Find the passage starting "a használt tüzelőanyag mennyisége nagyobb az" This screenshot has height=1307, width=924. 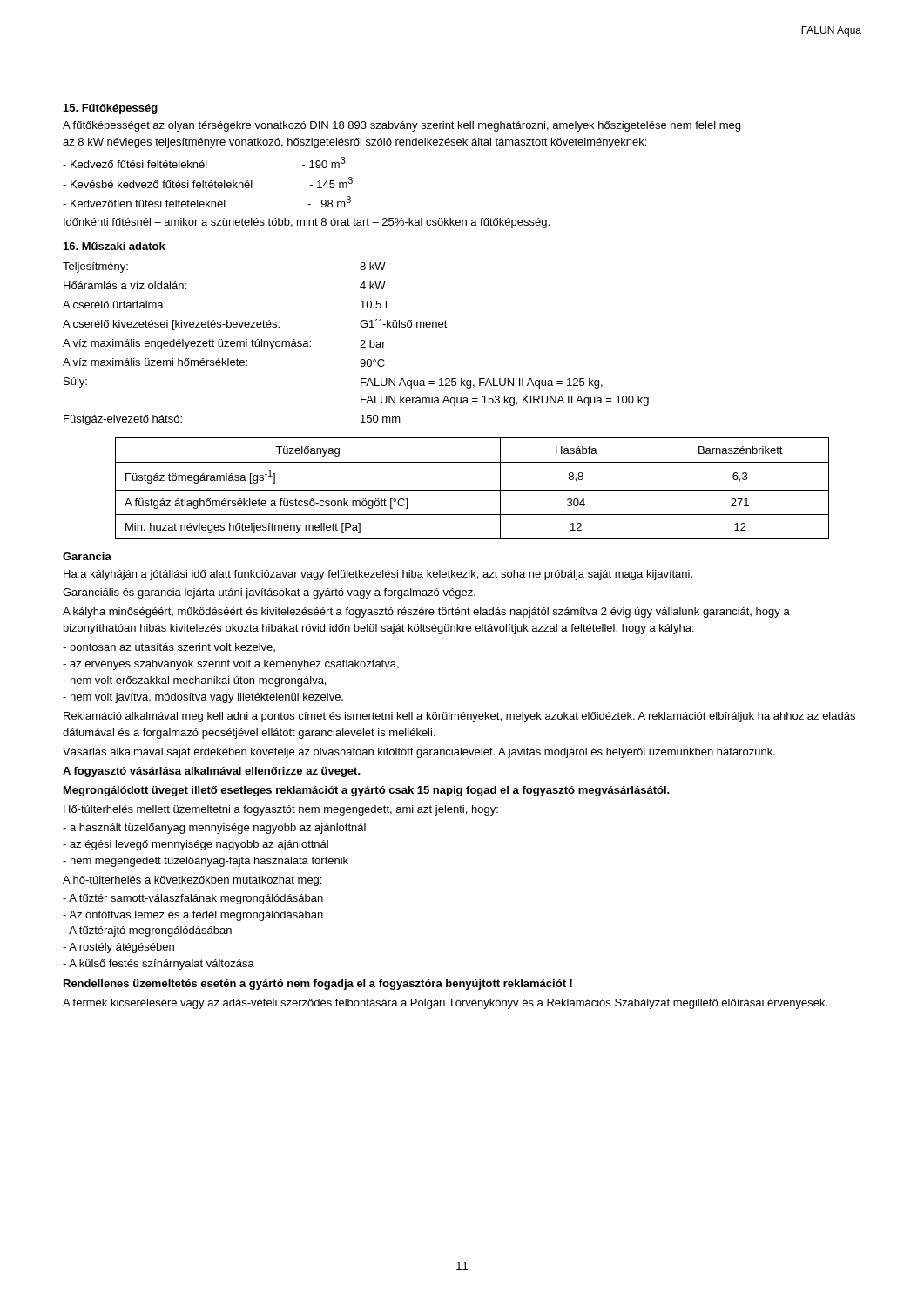coord(214,828)
